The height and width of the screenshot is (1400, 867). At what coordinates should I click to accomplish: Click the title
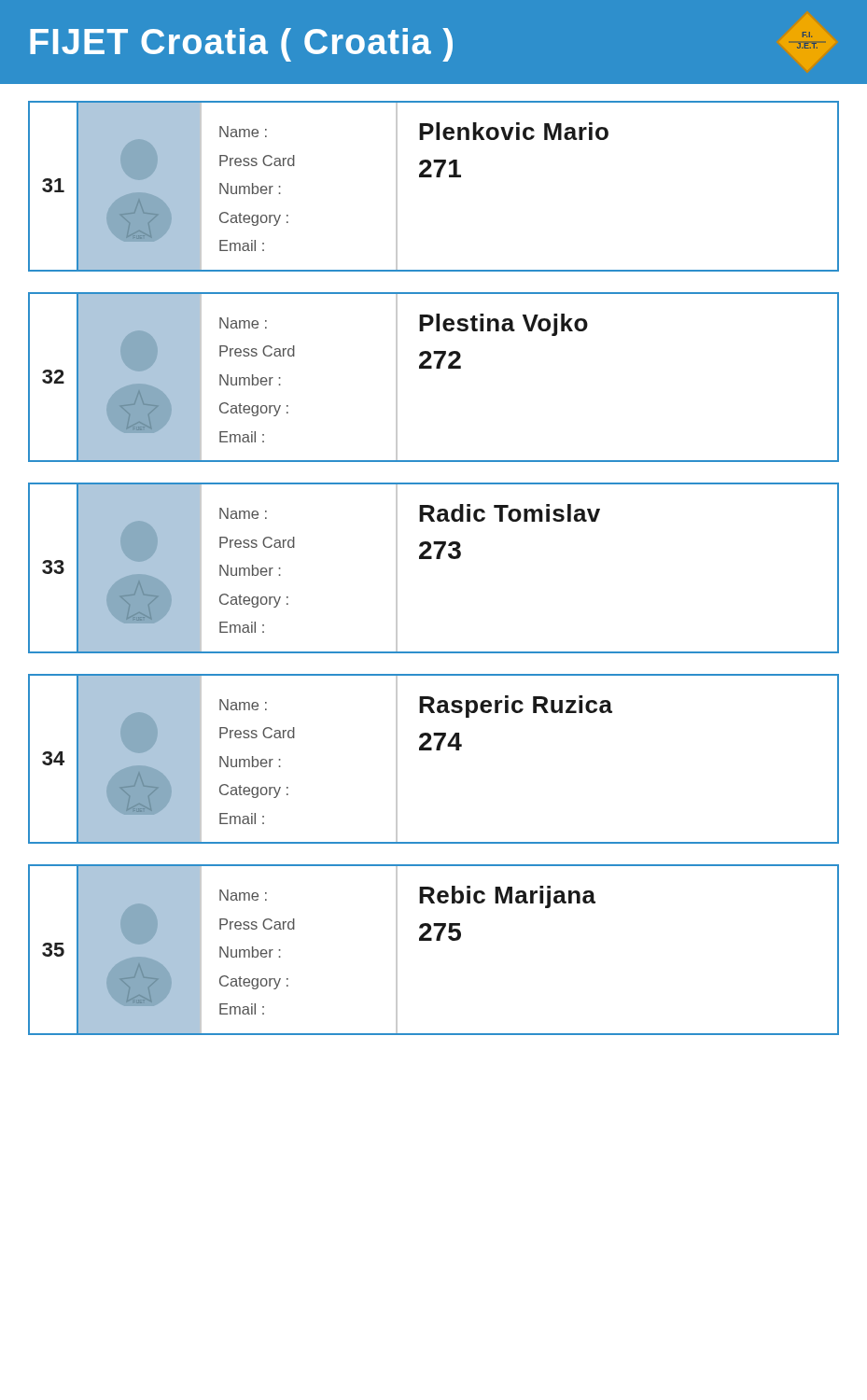(434, 42)
